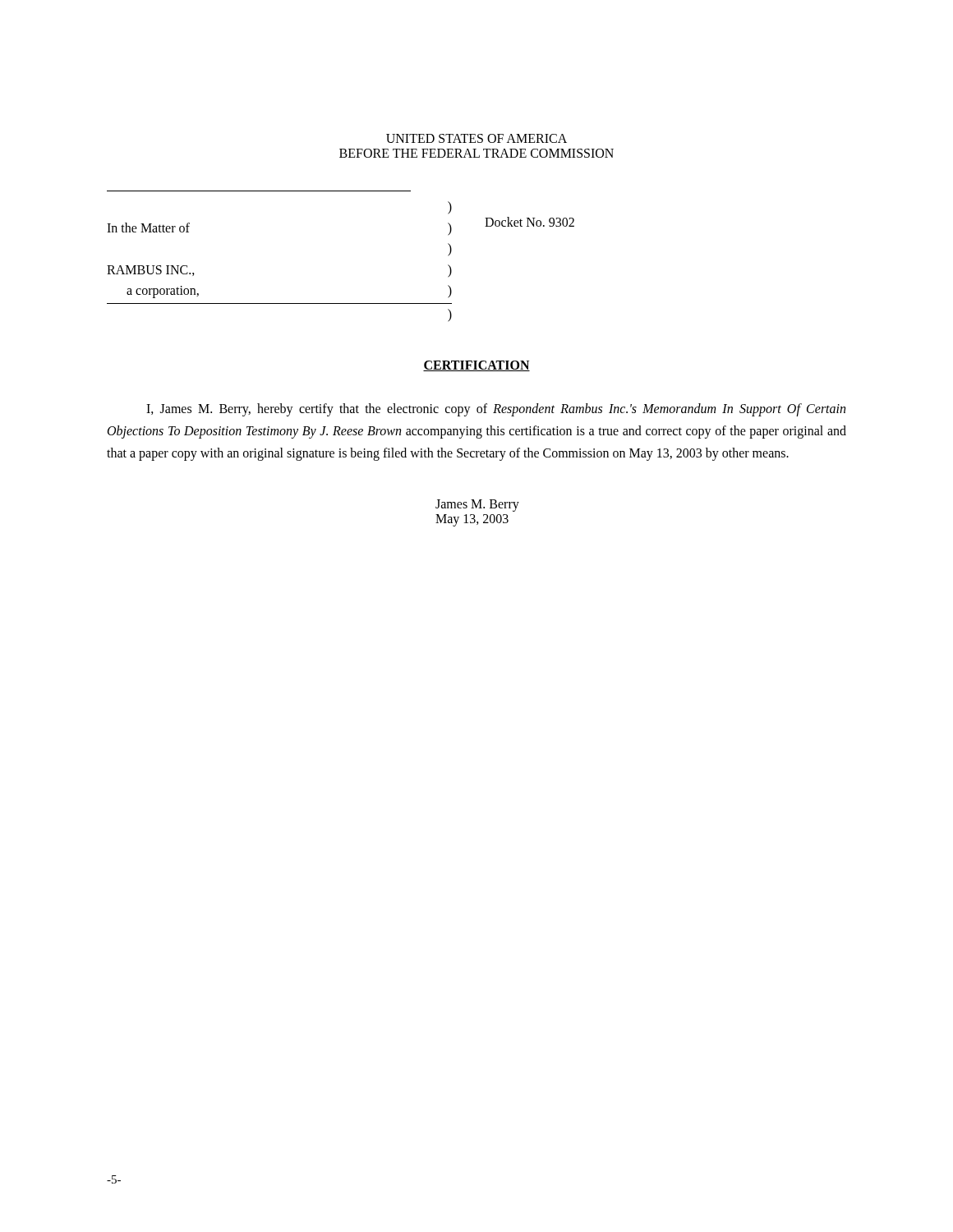Find "Docket No. 9302" on this page
953x1232 pixels.
pos(530,222)
